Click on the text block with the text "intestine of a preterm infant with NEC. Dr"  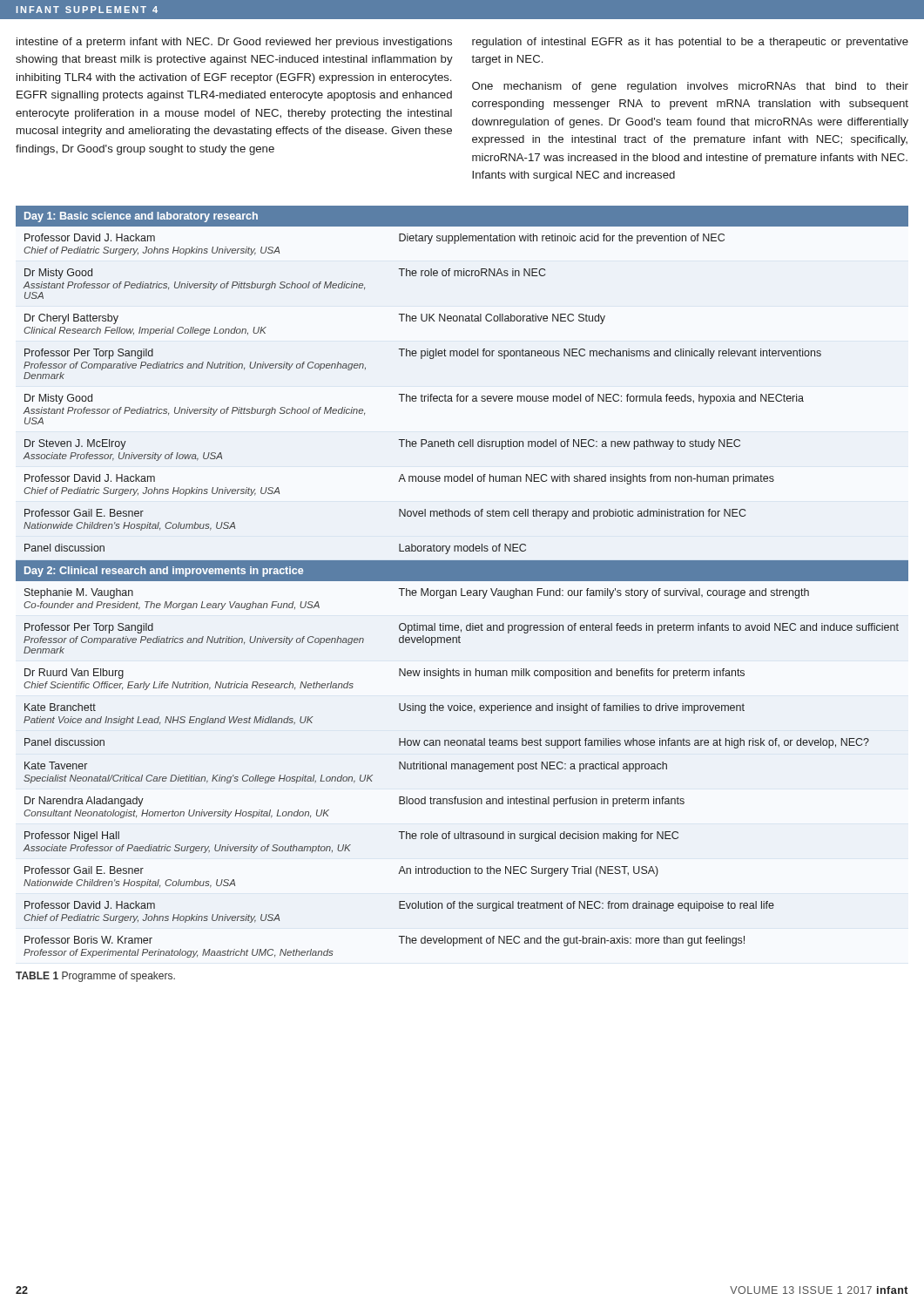234,95
